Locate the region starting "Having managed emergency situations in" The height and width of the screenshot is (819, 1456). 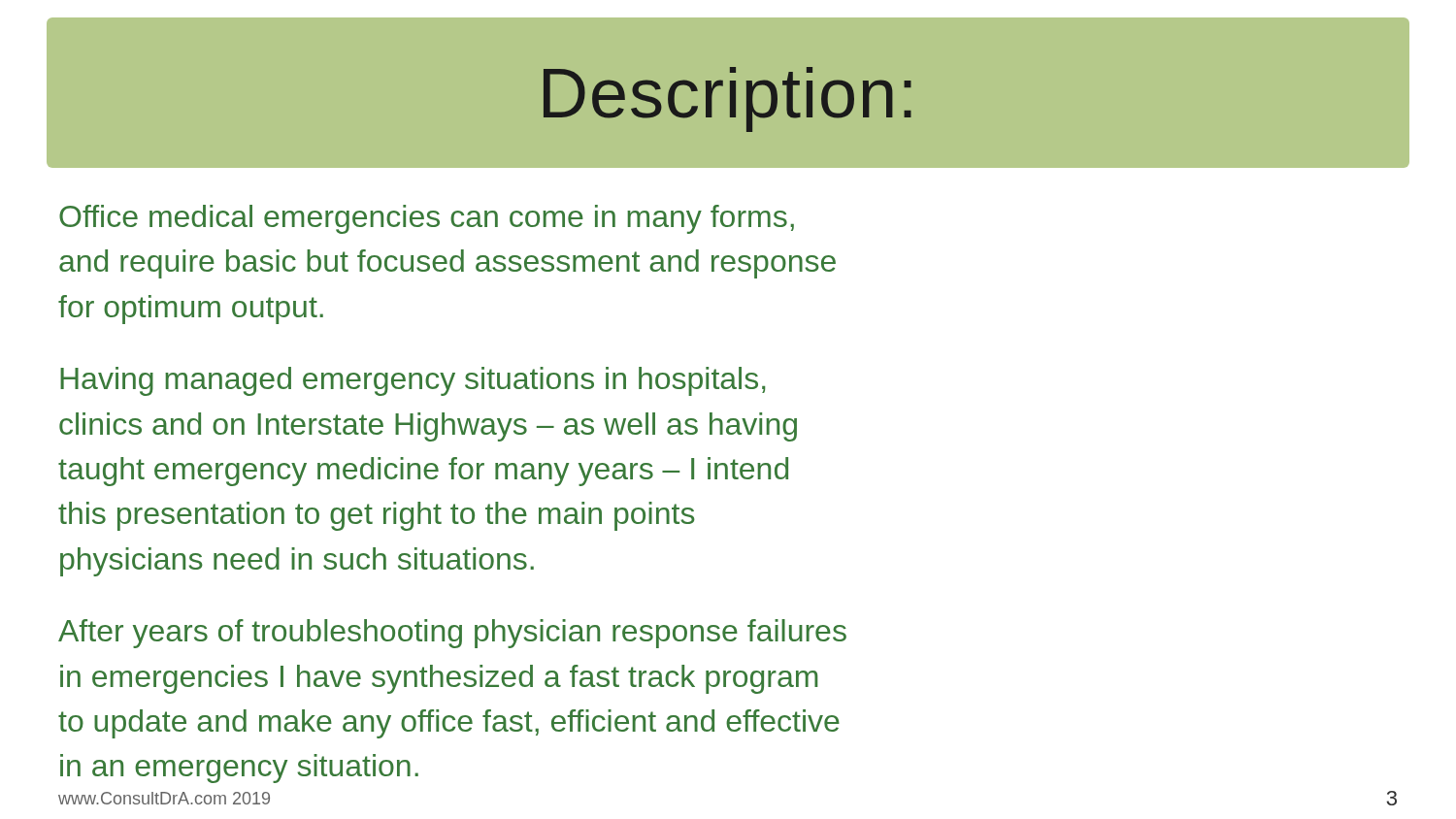point(429,469)
